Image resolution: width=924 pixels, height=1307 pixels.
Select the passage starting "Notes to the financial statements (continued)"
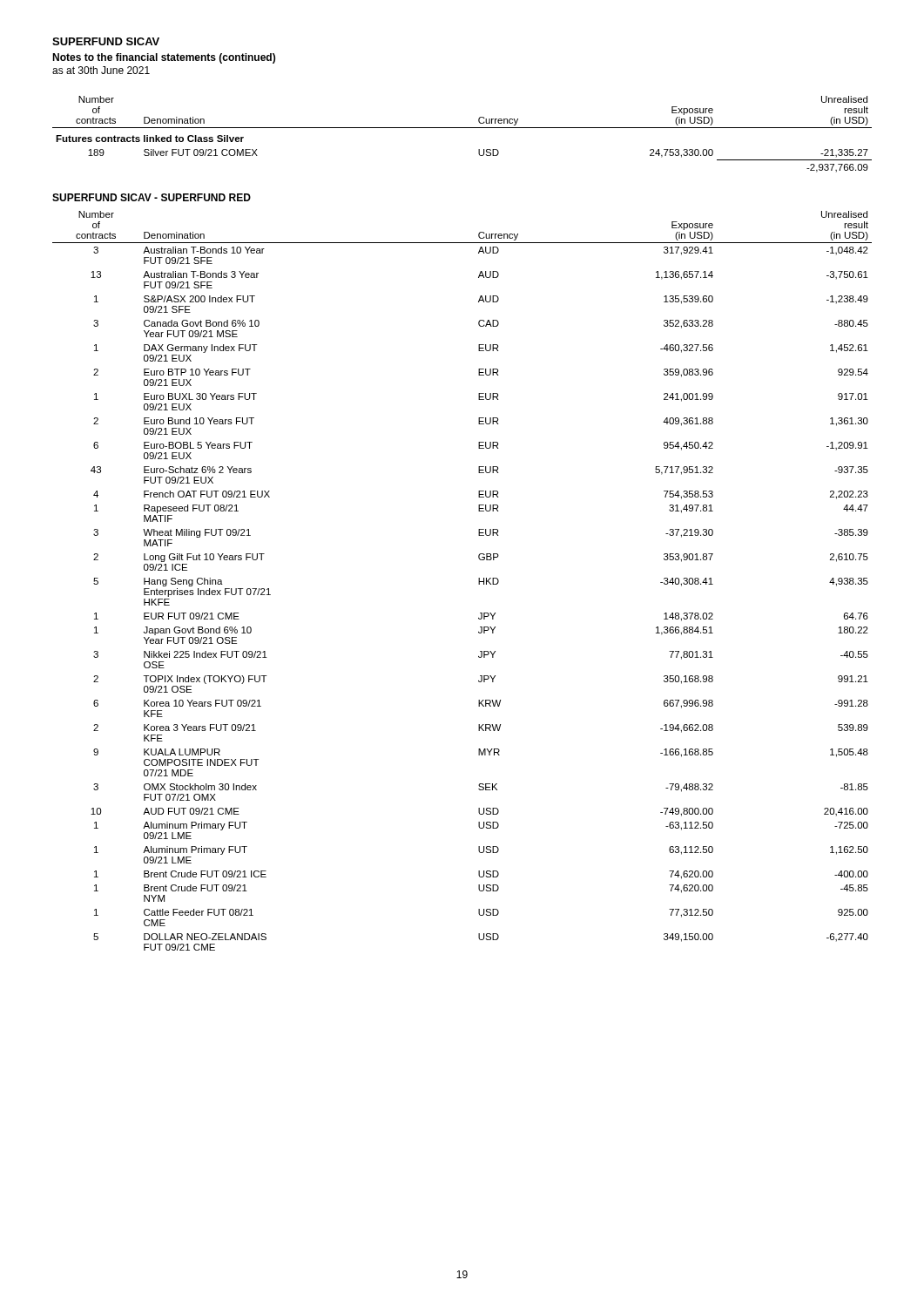tap(164, 58)
